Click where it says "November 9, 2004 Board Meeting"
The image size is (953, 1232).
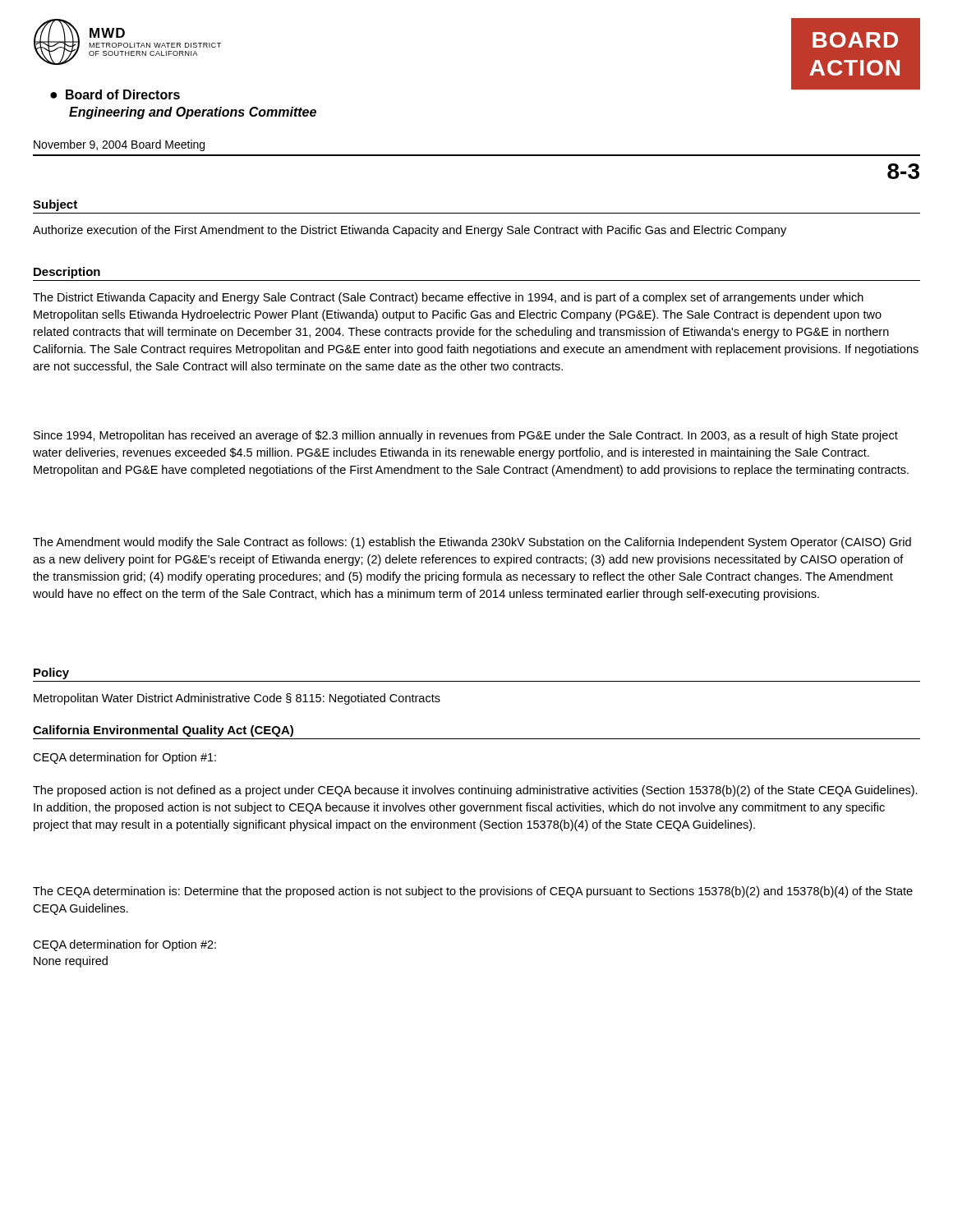[119, 145]
